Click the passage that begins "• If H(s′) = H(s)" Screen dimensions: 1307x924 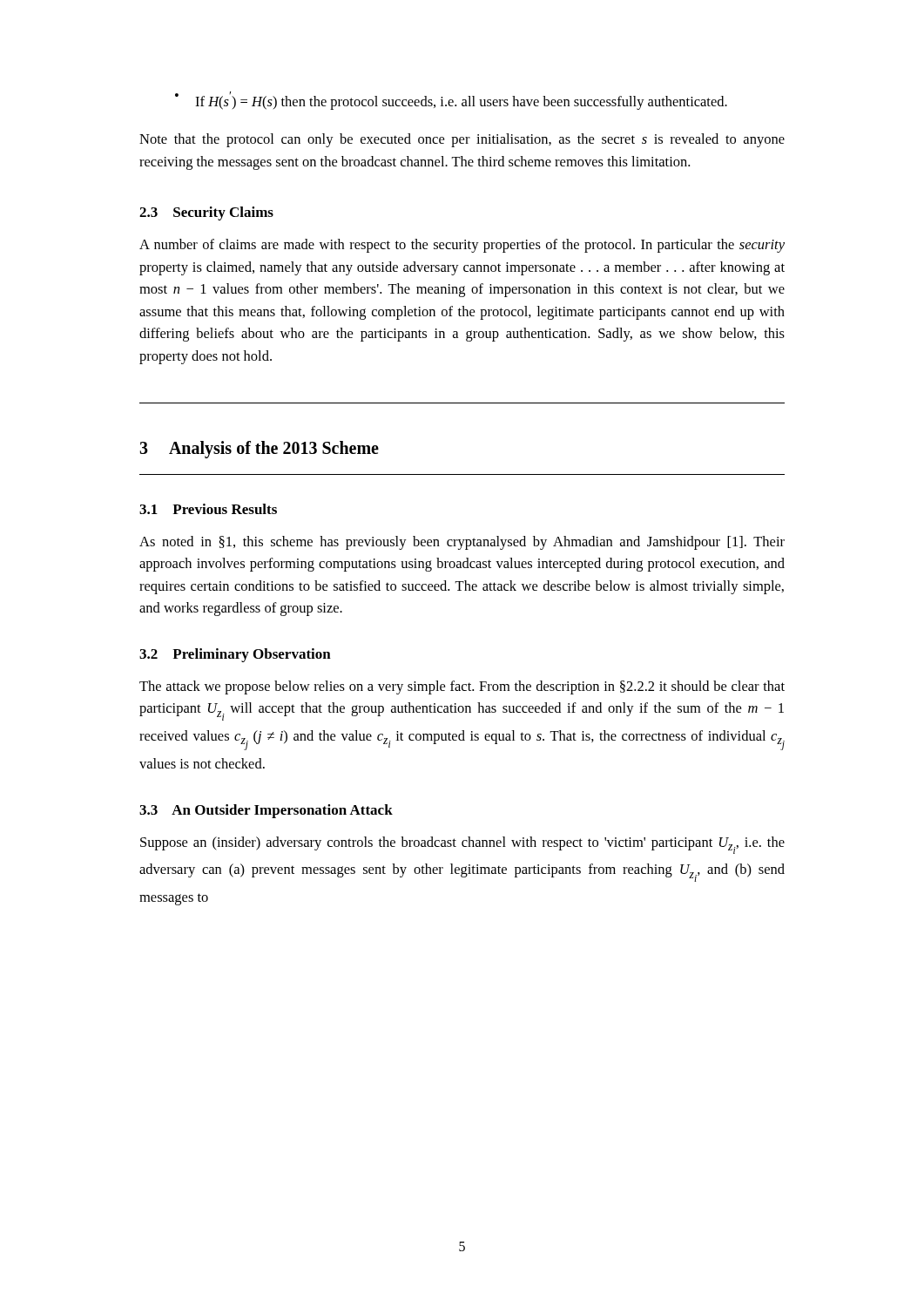[x=479, y=100]
